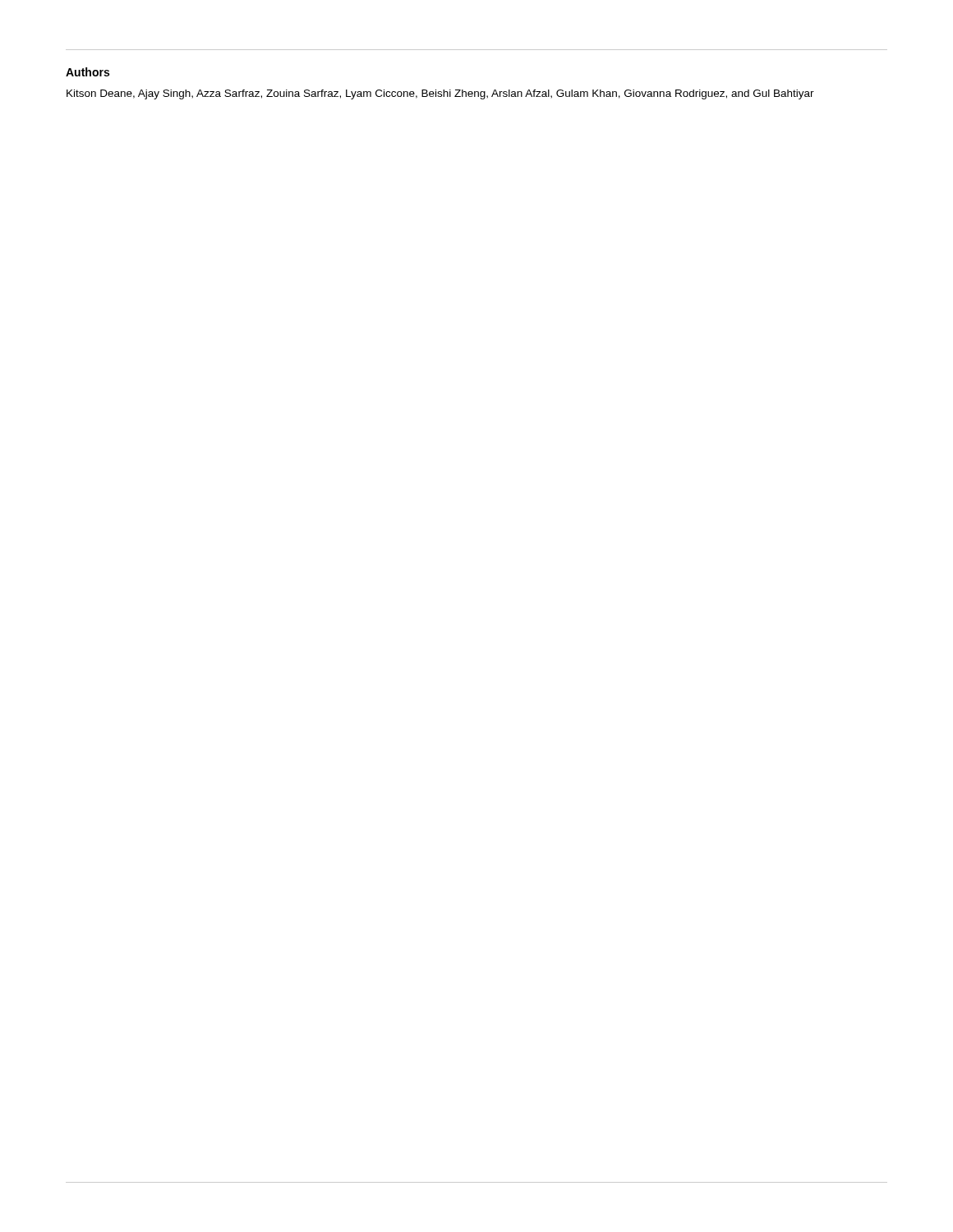The width and height of the screenshot is (953, 1232).
Task: Click the section header
Action: click(88, 72)
